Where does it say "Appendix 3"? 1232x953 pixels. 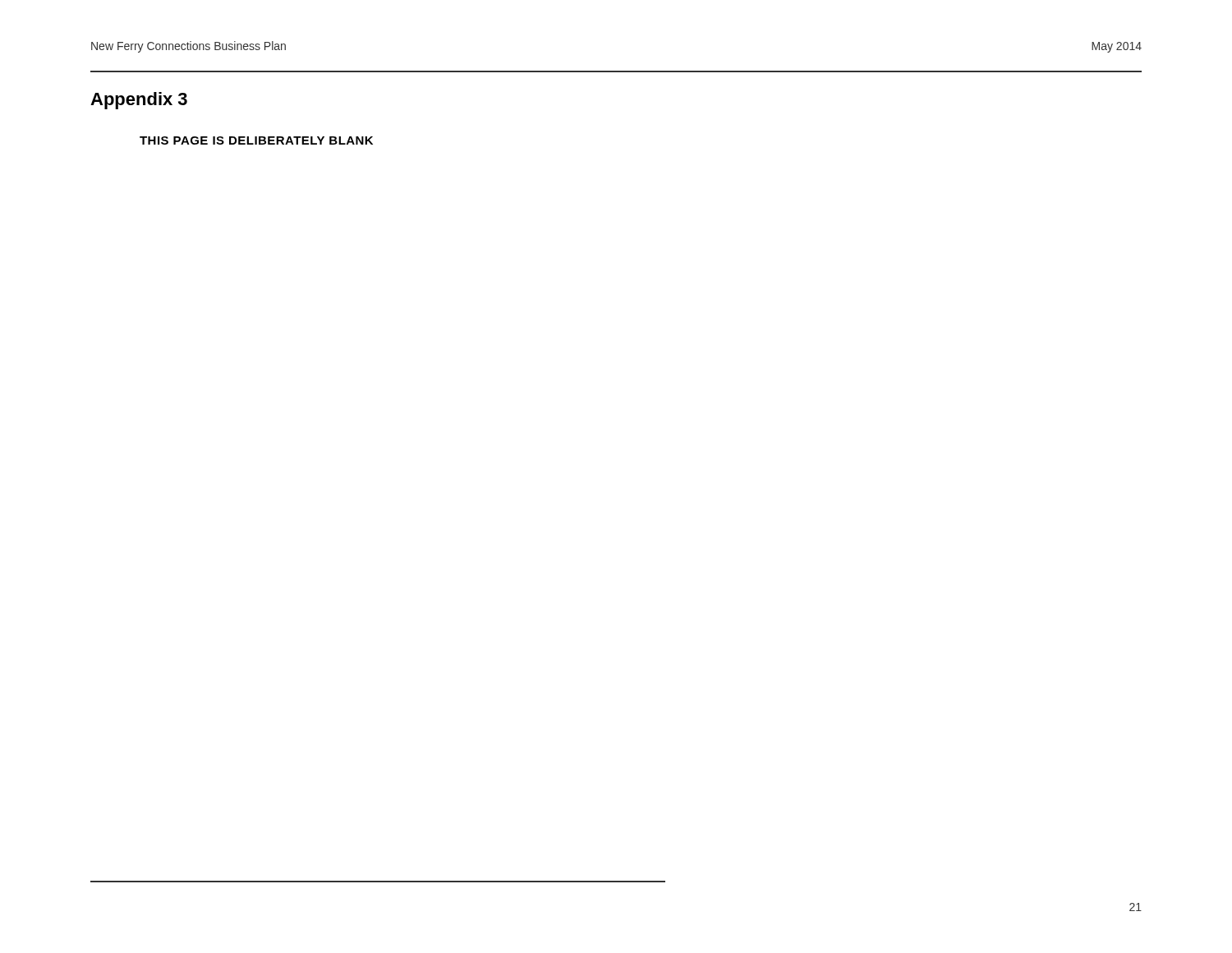click(x=139, y=99)
